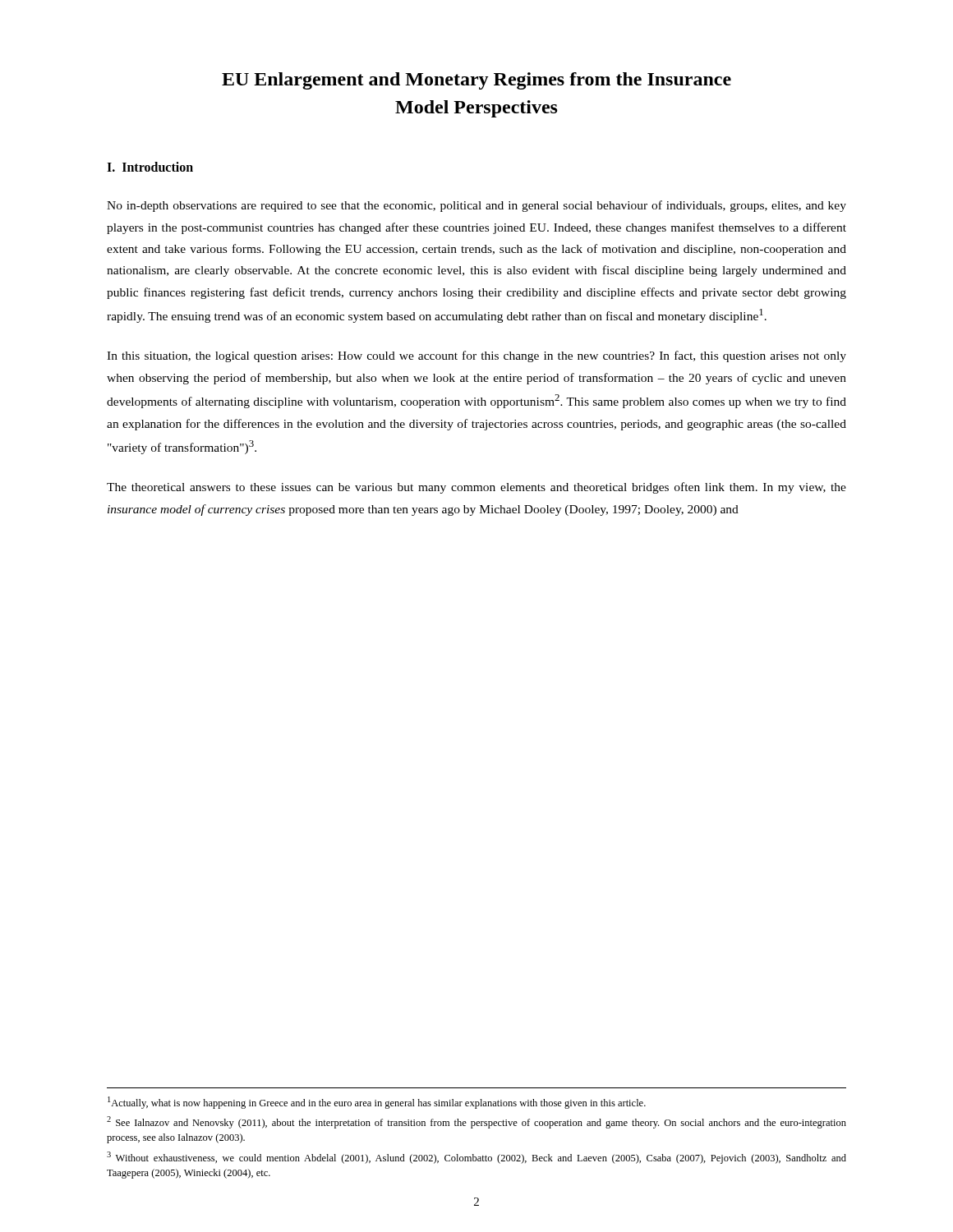Screen dimensions: 1232x953
Task: Select the element starting "The theoretical answers to these issues can"
Action: click(476, 498)
